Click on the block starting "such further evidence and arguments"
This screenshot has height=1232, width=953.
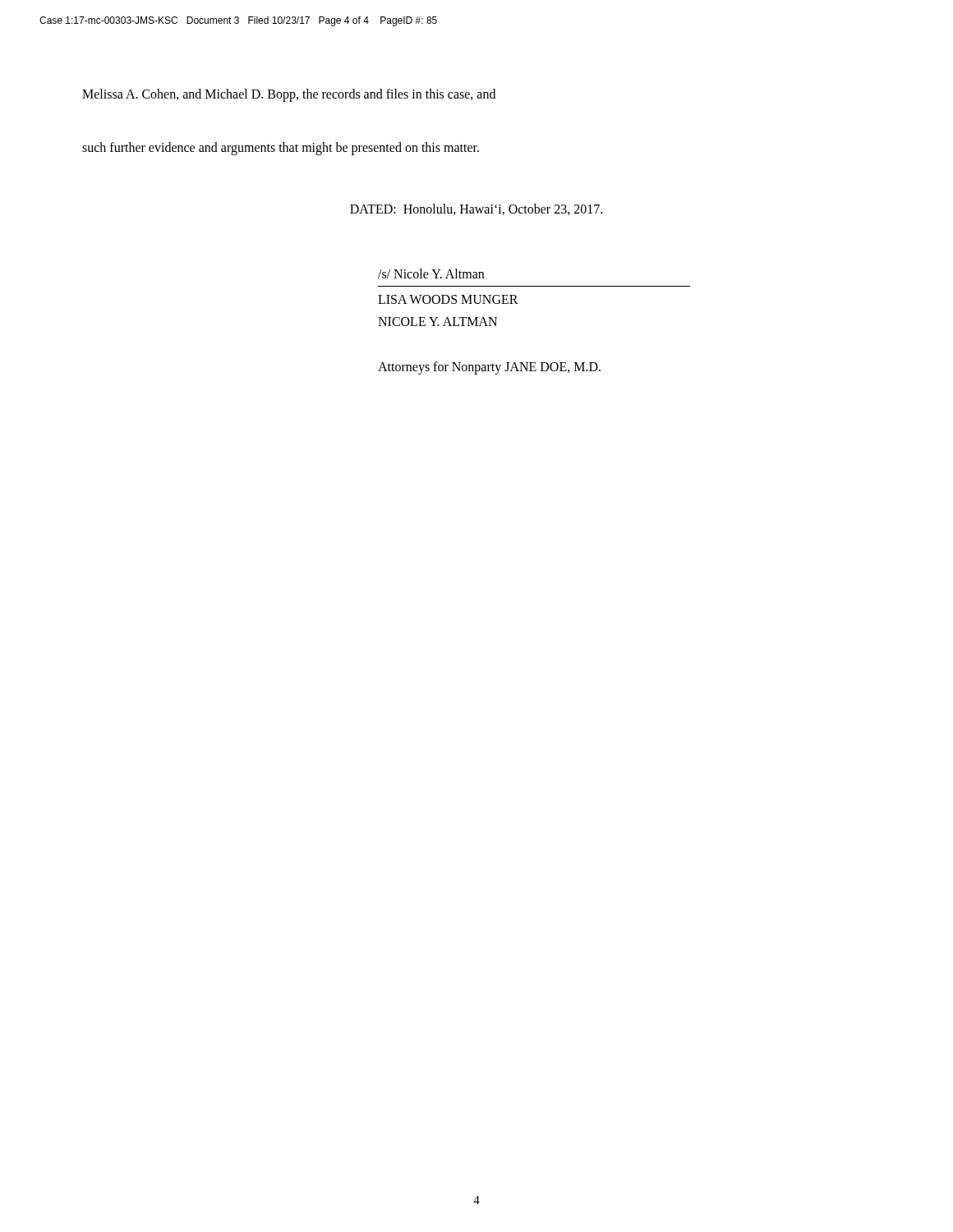281,147
